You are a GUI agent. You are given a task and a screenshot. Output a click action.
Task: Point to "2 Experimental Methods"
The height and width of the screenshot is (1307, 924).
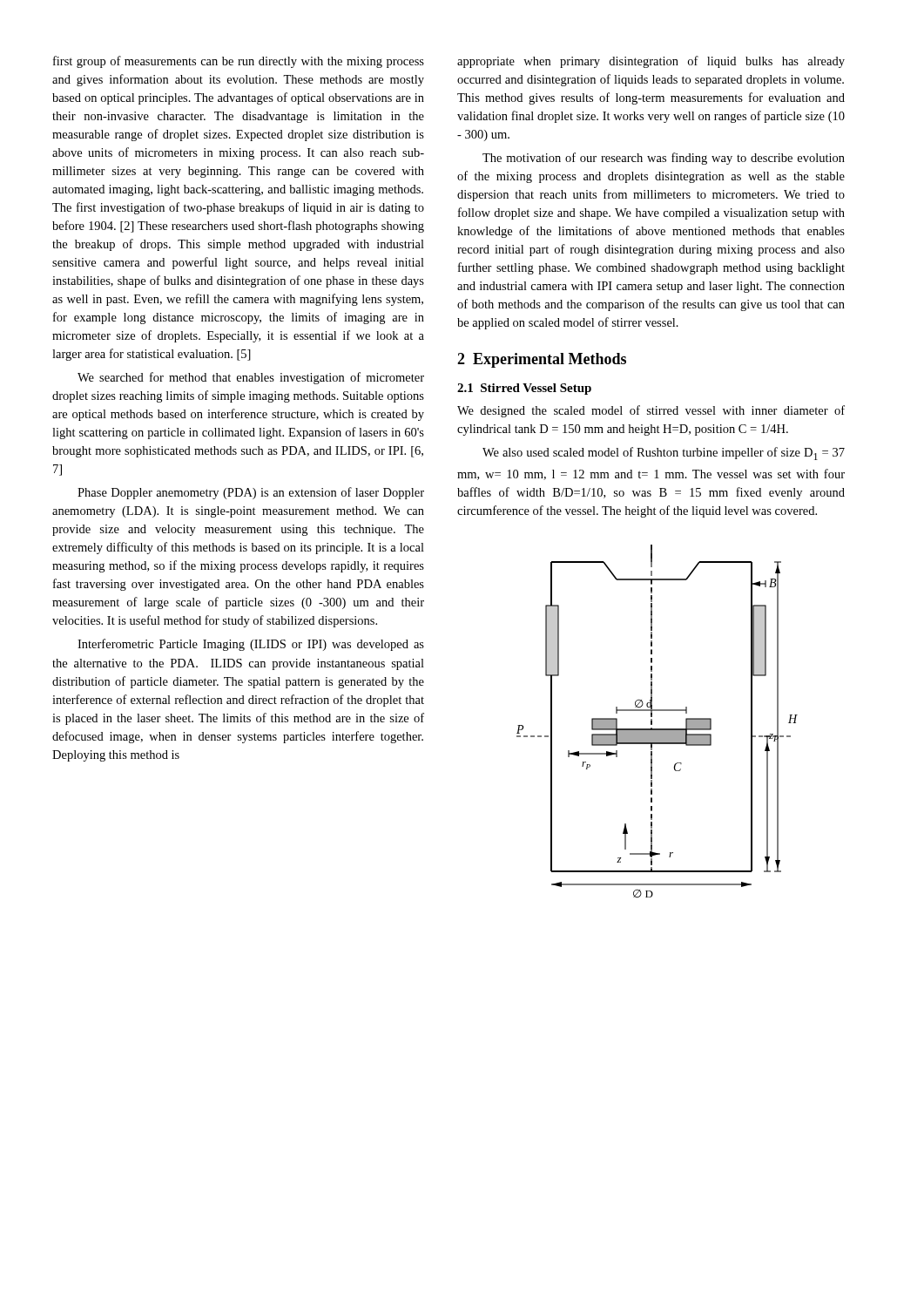tap(542, 359)
